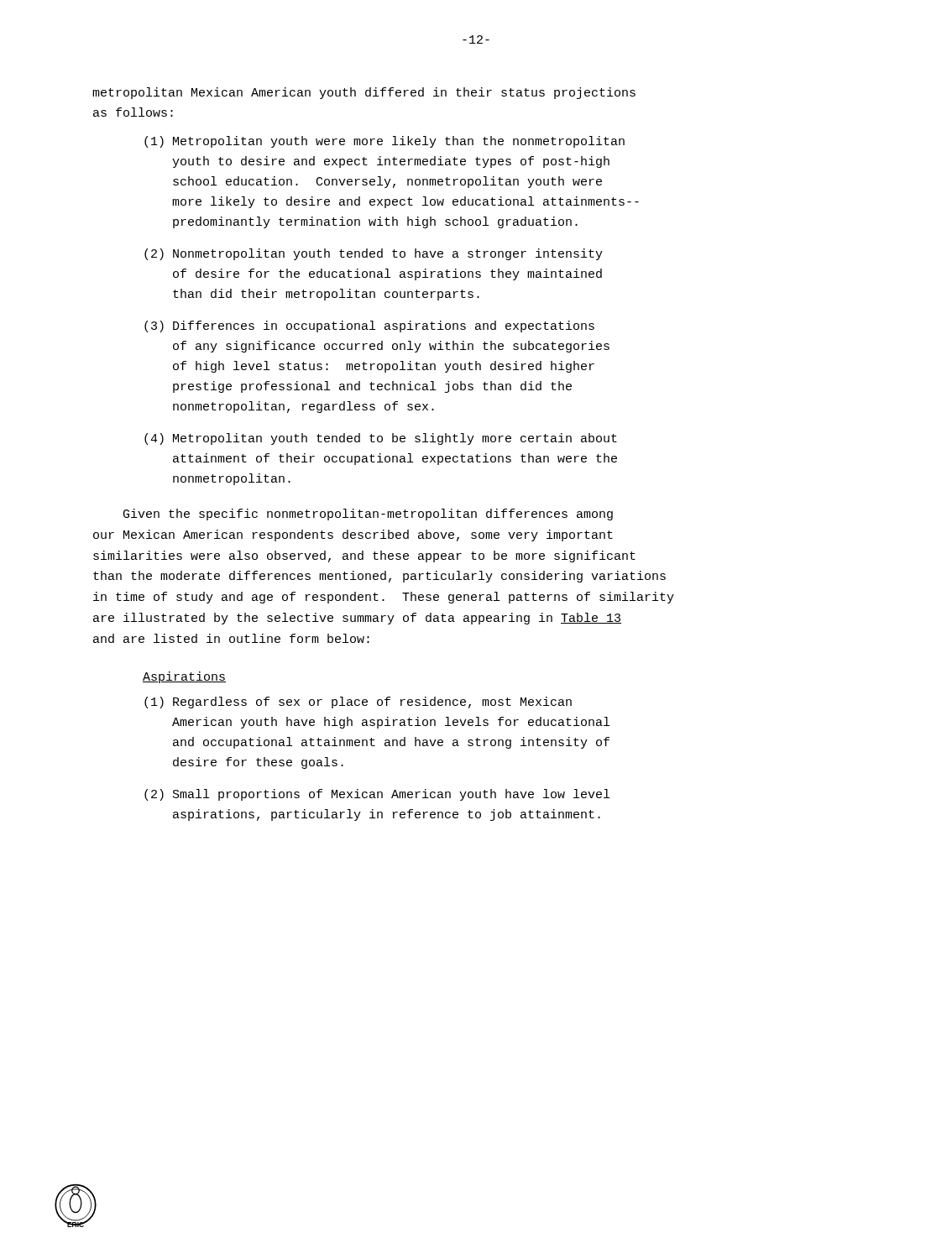
Task: Click the passage that begins "(4) Metropolitan youth tended"
Action: (514, 460)
